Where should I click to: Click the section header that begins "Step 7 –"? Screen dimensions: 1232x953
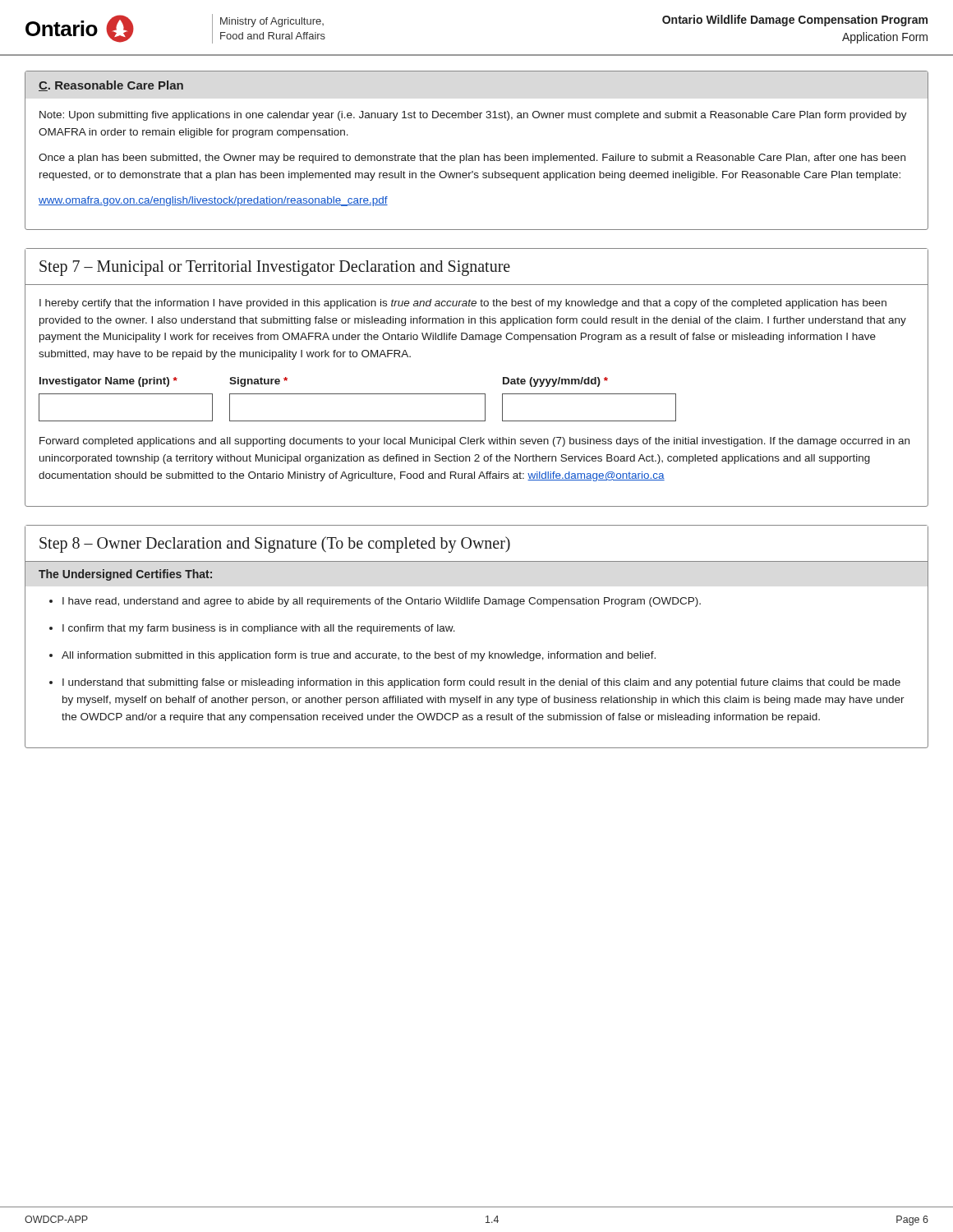476,367
